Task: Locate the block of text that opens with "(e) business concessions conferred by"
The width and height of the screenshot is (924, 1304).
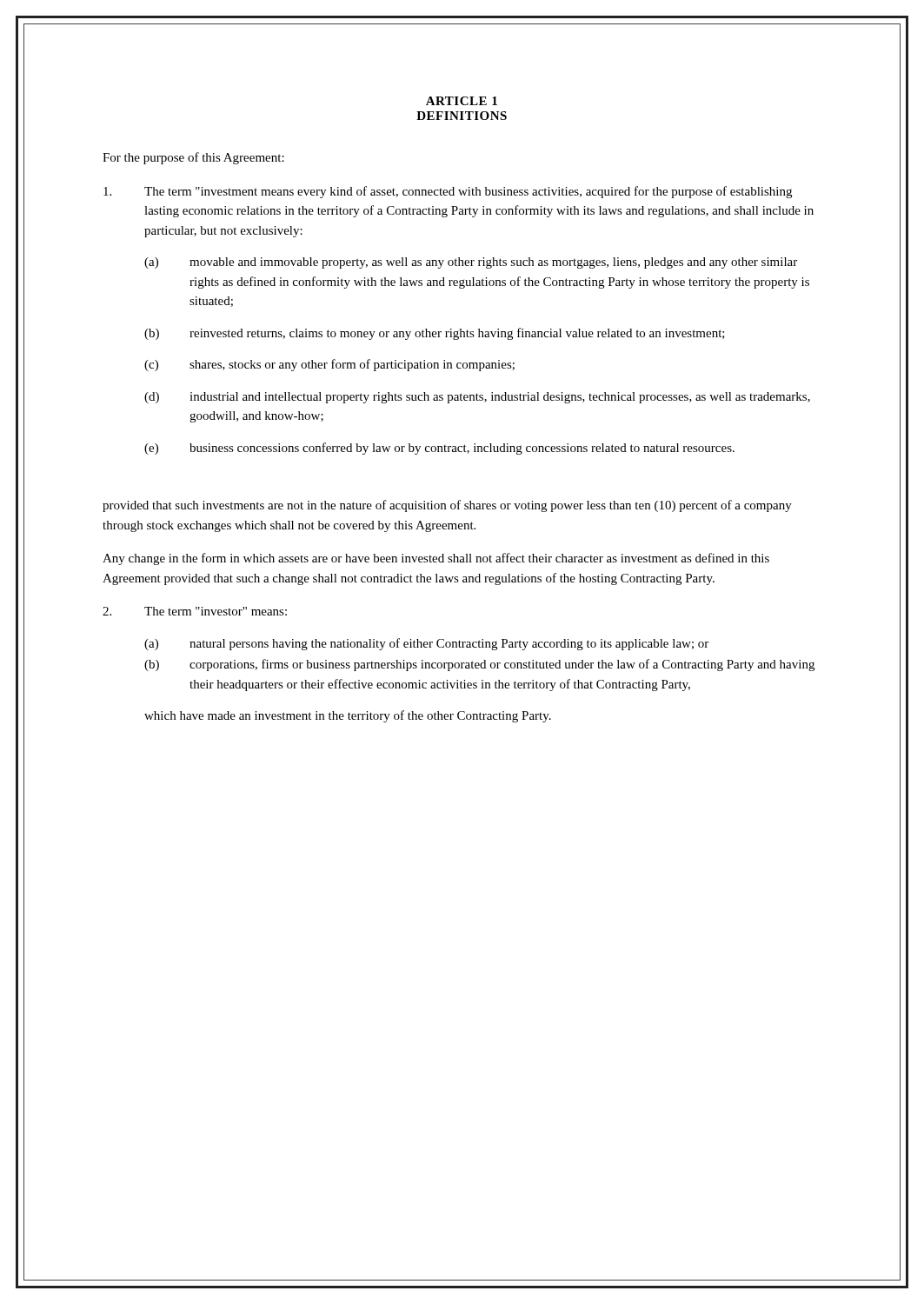Action: 483,448
